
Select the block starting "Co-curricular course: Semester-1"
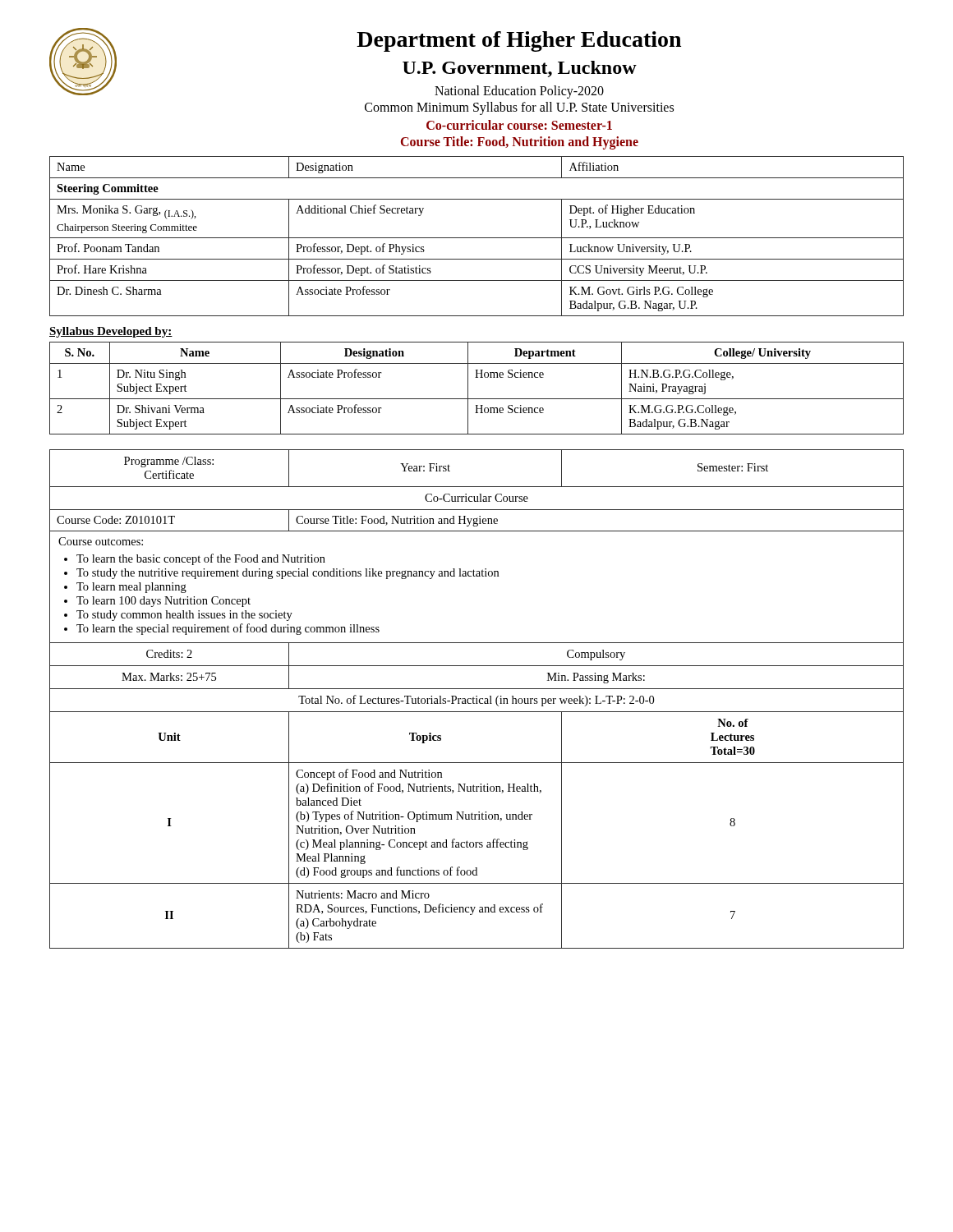coord(519,125)
